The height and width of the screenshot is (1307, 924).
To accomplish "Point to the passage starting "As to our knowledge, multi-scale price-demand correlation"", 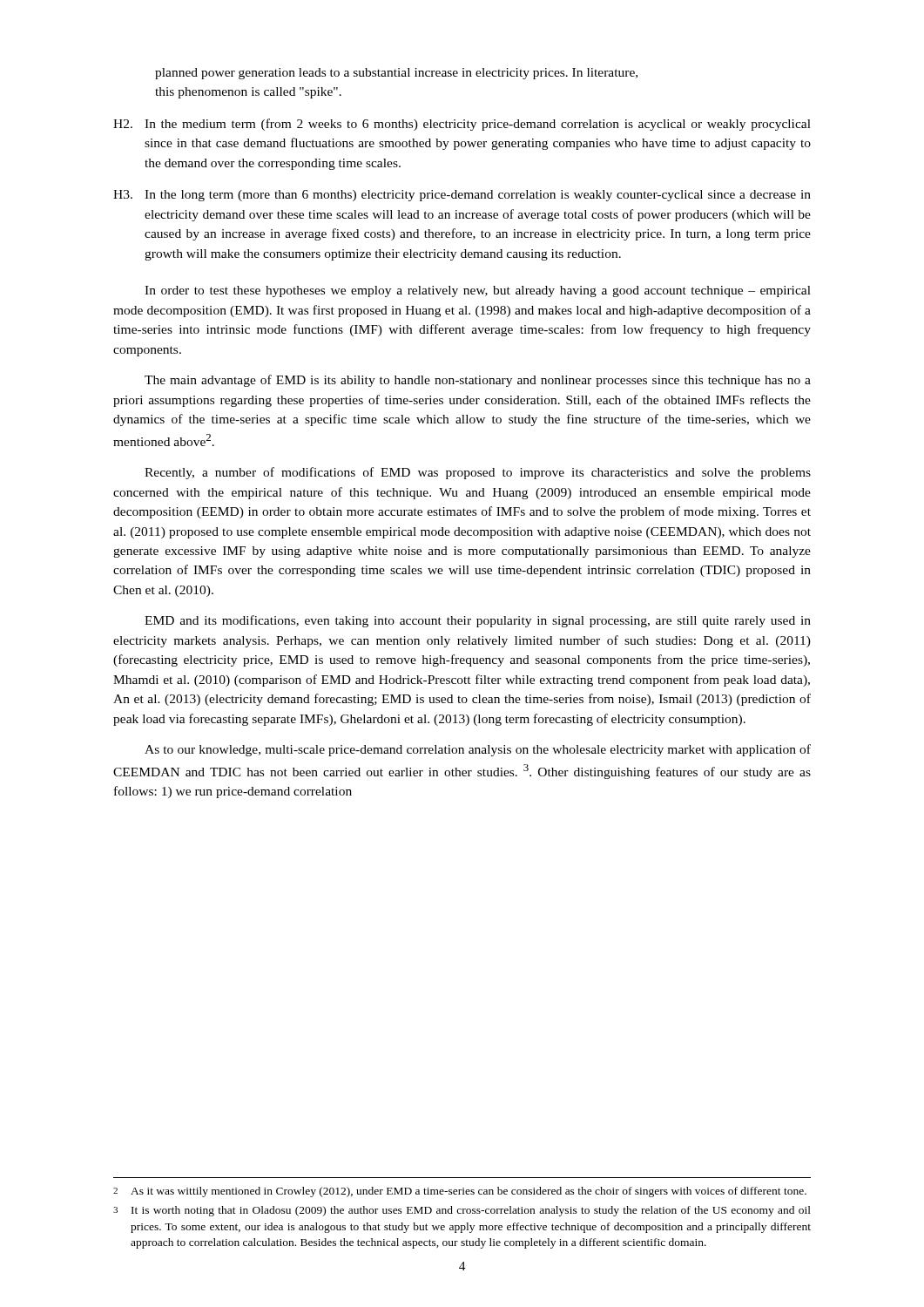I will 462,771.
